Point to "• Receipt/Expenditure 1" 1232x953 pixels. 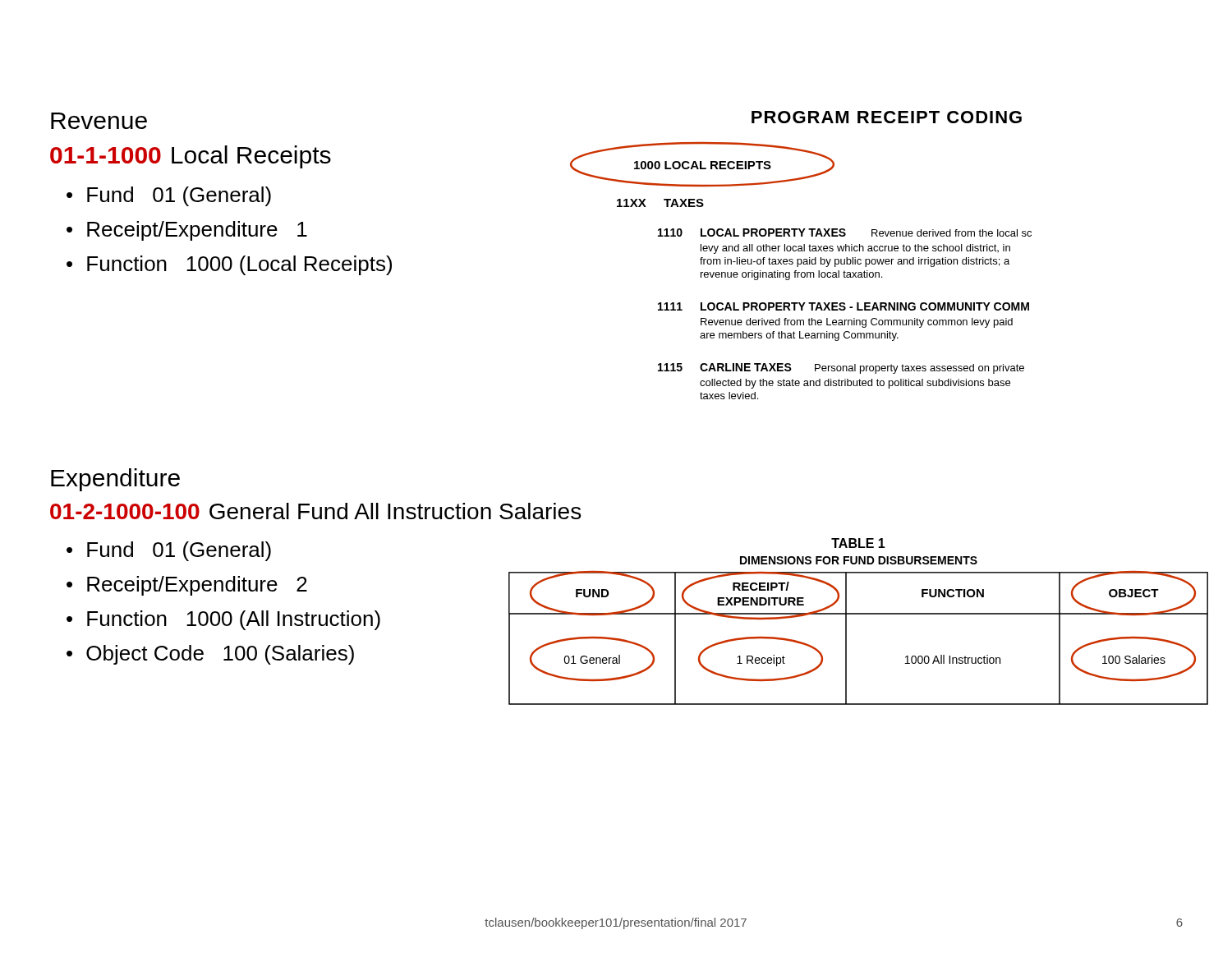[187, 229]
